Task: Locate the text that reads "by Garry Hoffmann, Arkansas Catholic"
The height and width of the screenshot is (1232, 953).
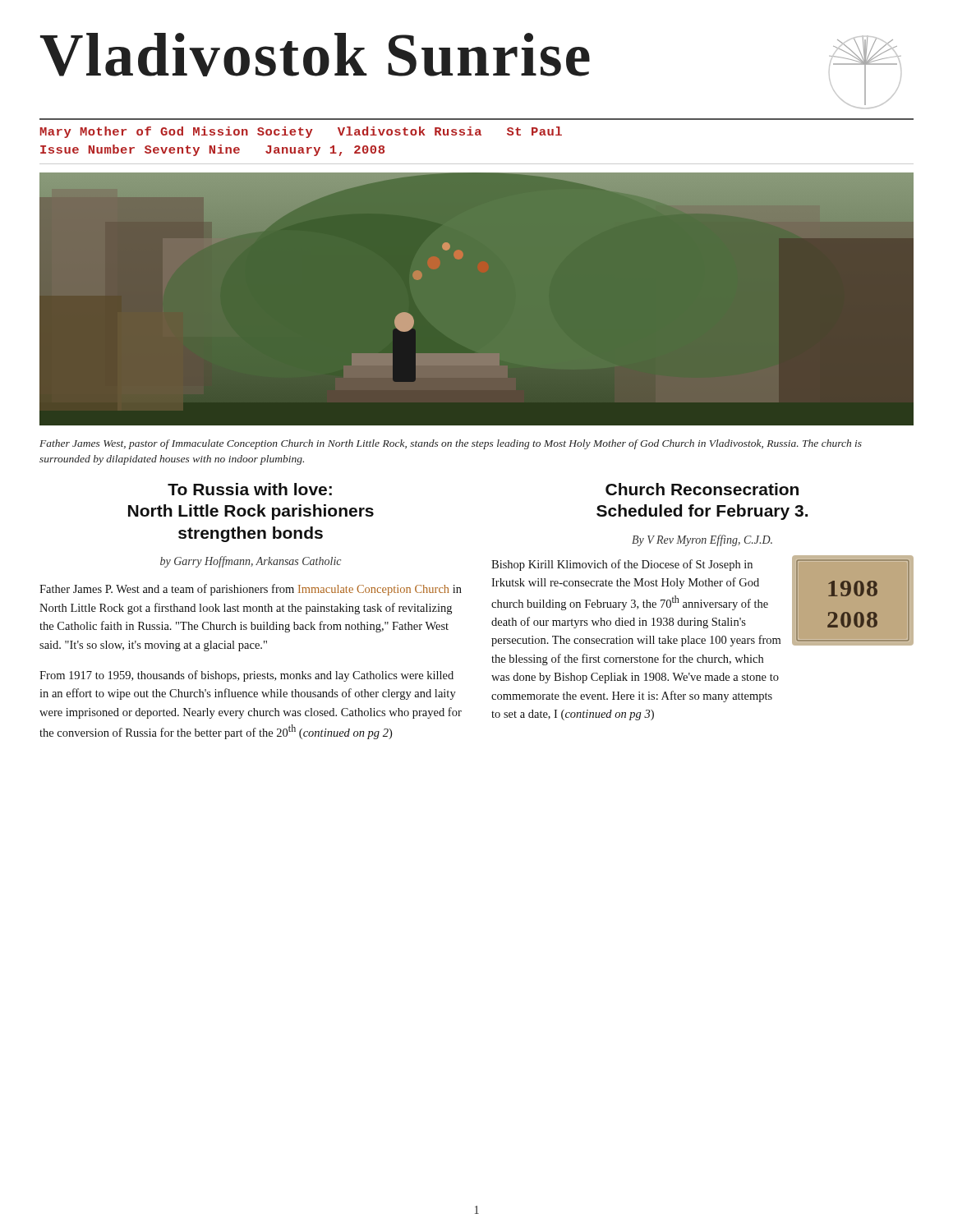Action: 251,562
